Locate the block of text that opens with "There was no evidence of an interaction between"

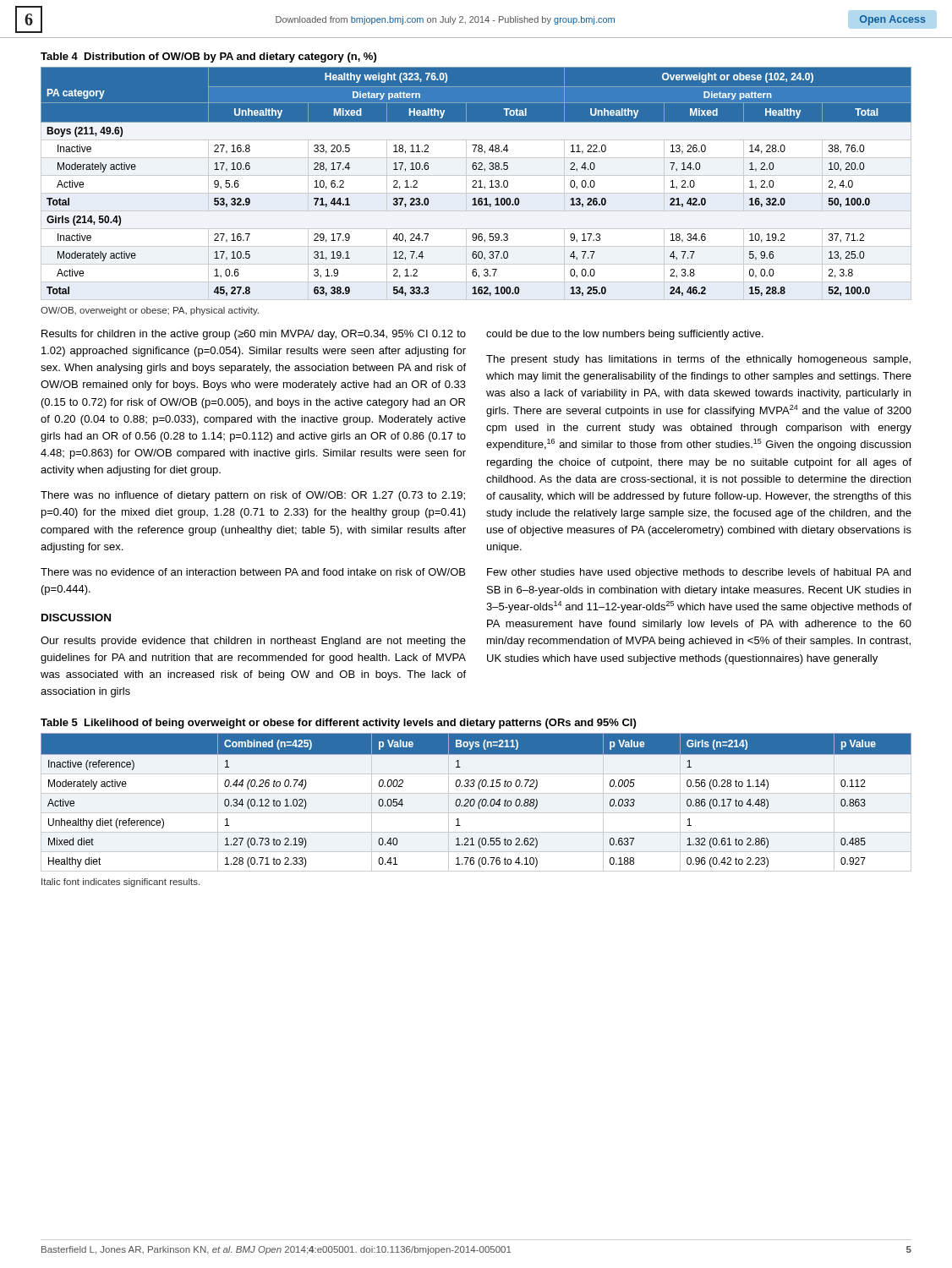253,580
